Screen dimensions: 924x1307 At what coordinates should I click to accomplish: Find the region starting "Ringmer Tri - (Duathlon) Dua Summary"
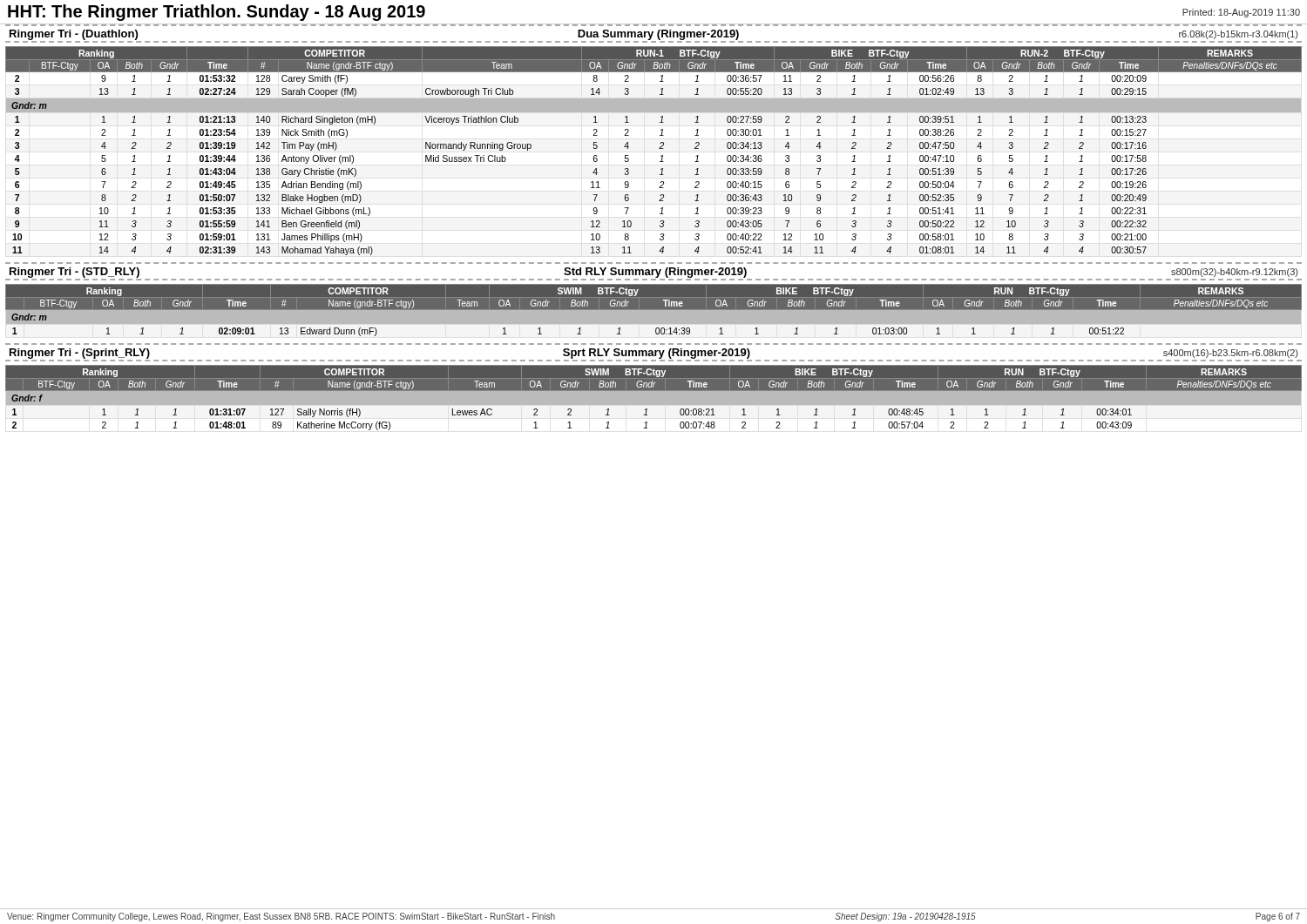coord(654,34)
